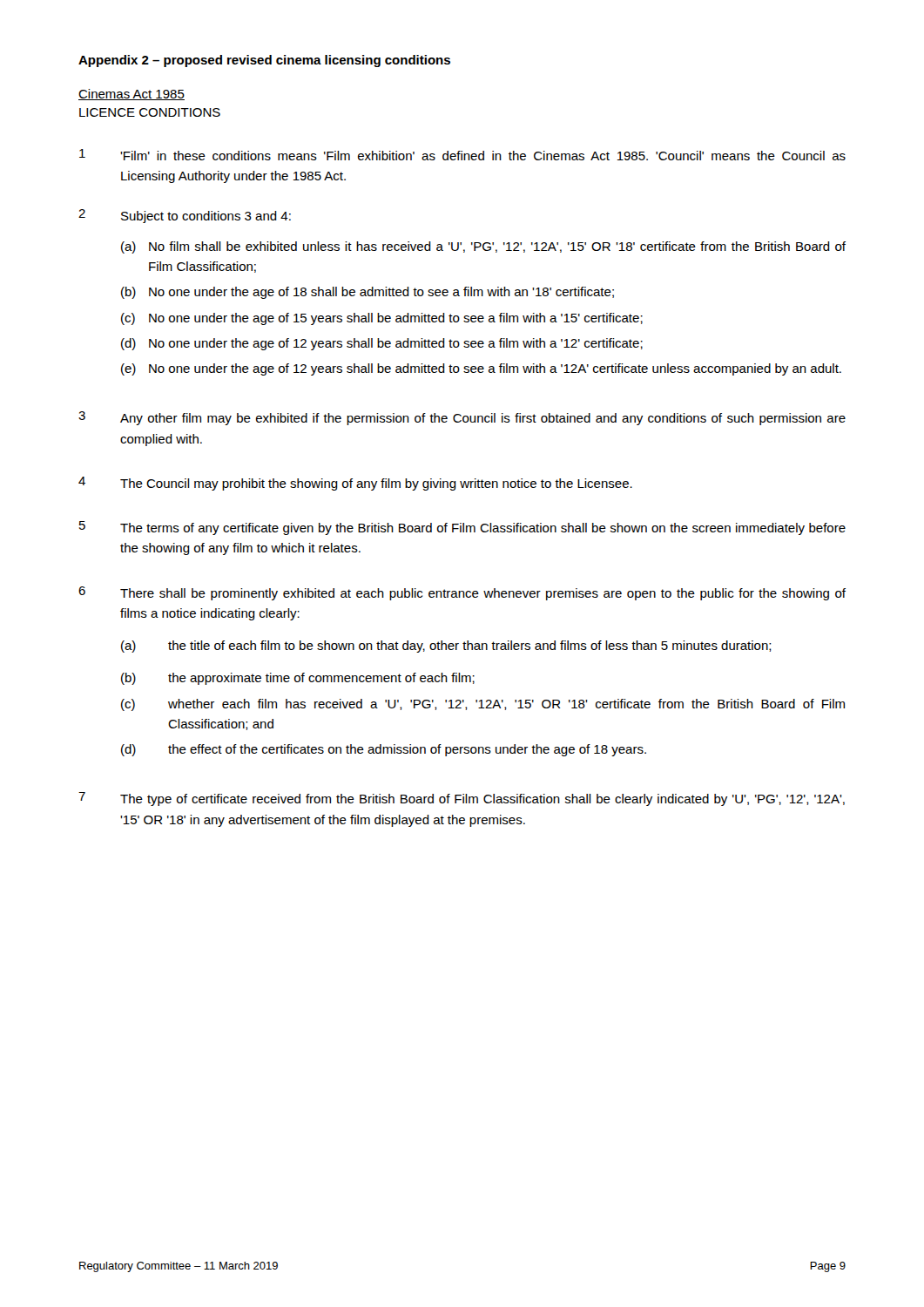Select the block starting "1 'Film' in these conditions"

(x=462, y=166)
